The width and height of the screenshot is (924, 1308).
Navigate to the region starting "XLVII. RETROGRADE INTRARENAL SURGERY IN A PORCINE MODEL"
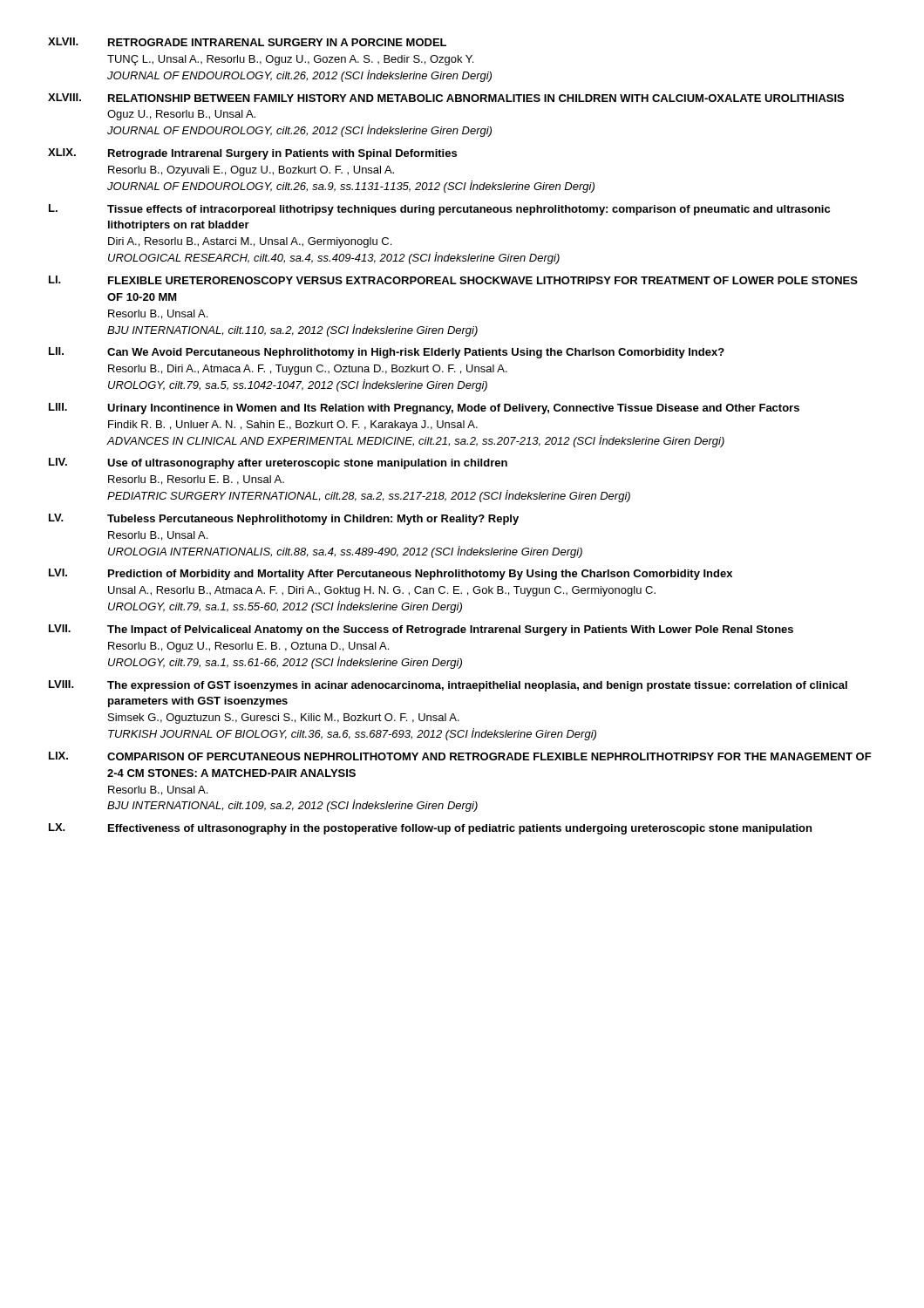tap(462, 60)
